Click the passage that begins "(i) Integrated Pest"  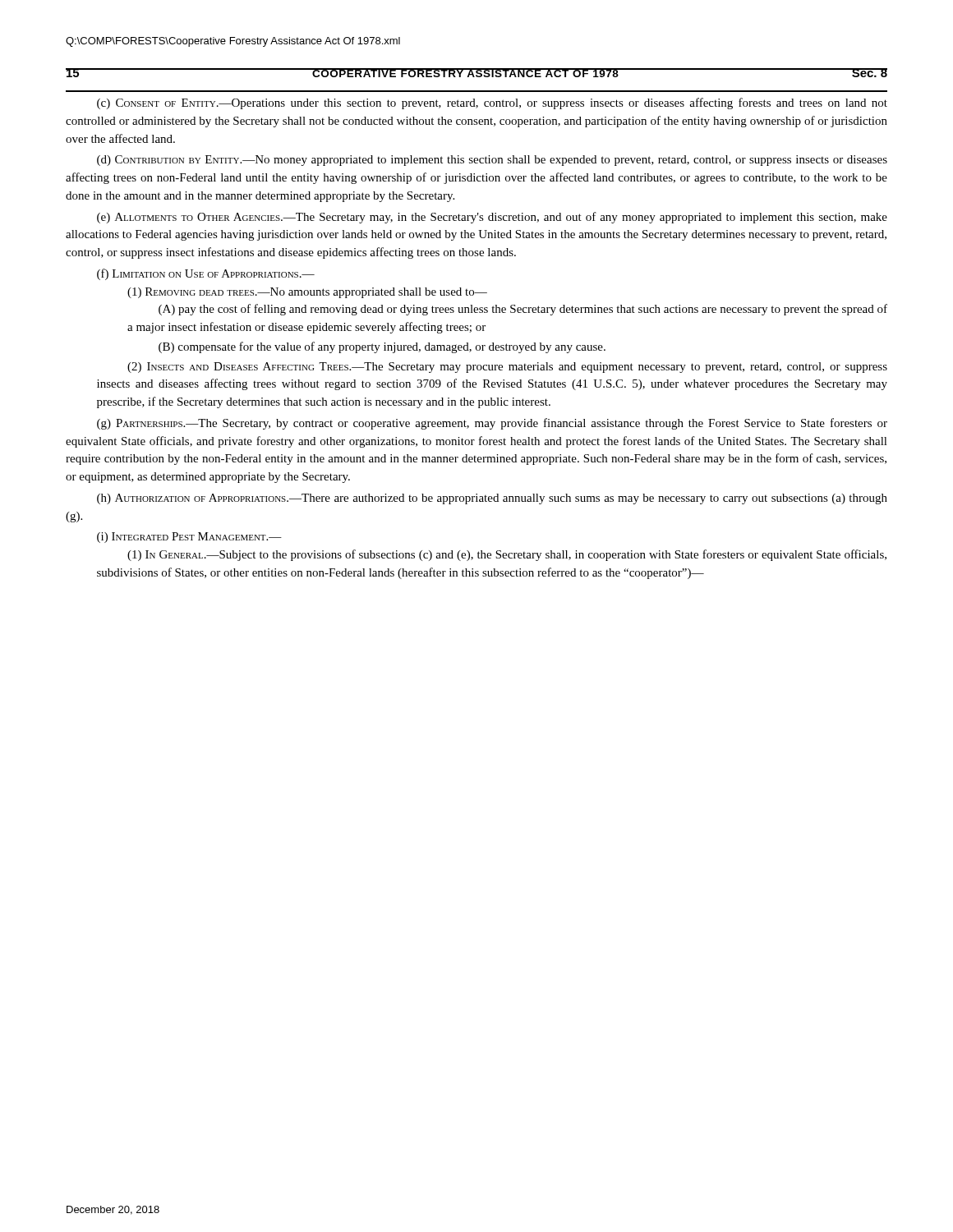tap(189, 538)
